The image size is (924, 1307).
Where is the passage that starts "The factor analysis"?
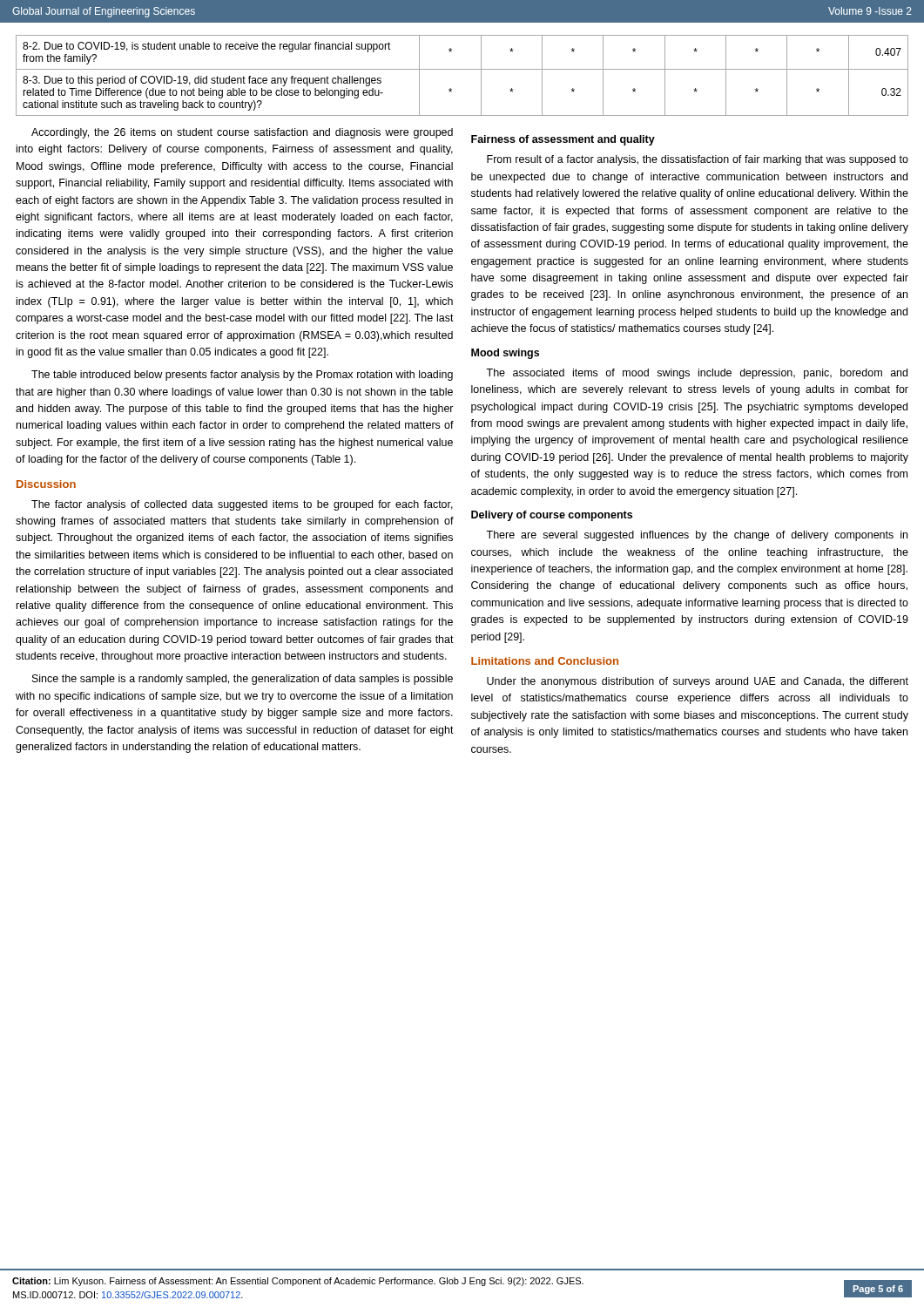click(x=235, y=581)
